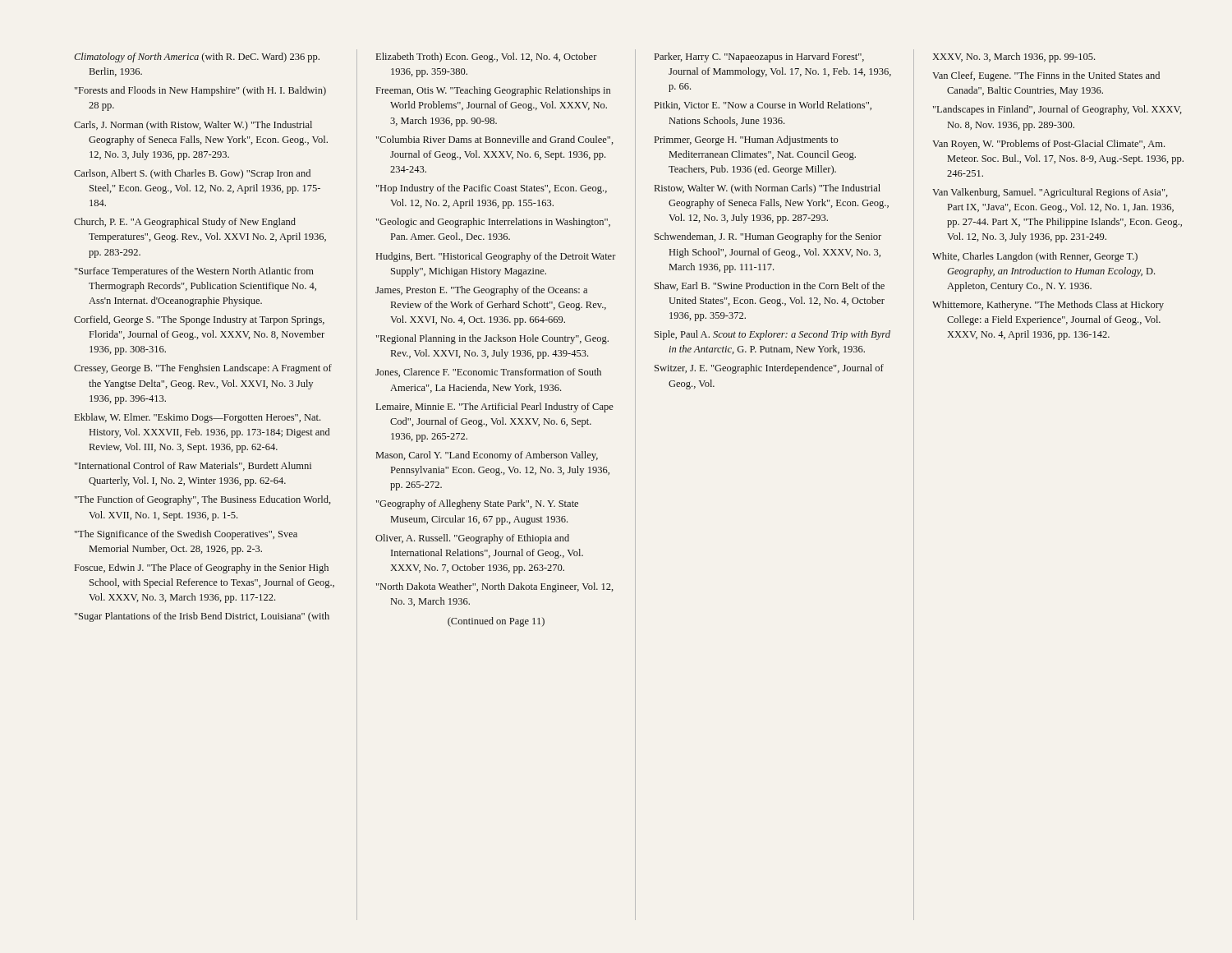Locate the list item with the text "Cressey, George B. "The Fenghsien Landscape: A Fragment"
This screenshot has width=1232, height=953.
click(x=203, y=383)
